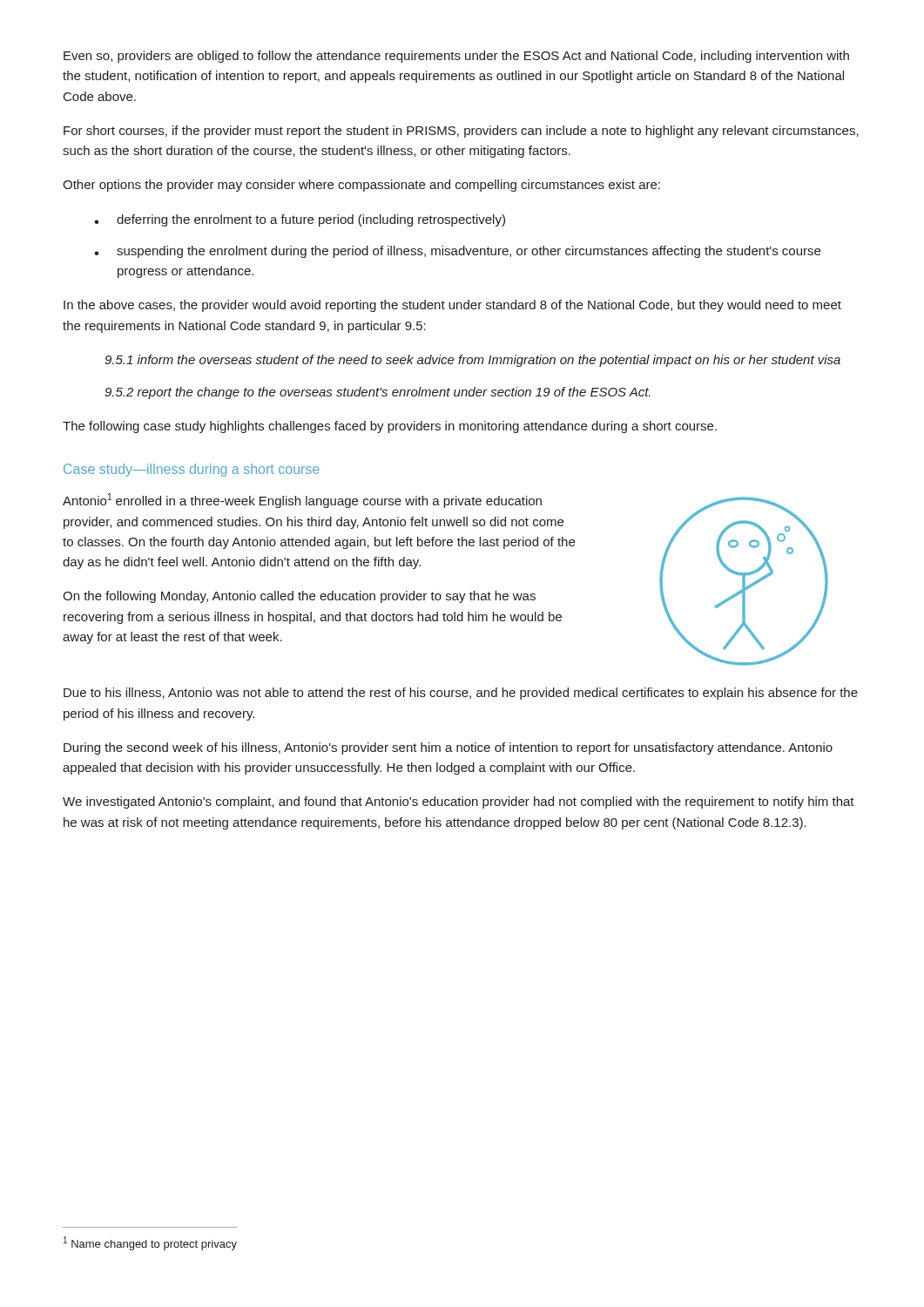Select the list item that reads "• deferring the enrolment to a future"
This screenshot has height=1307, width=924.
[300, 221]
